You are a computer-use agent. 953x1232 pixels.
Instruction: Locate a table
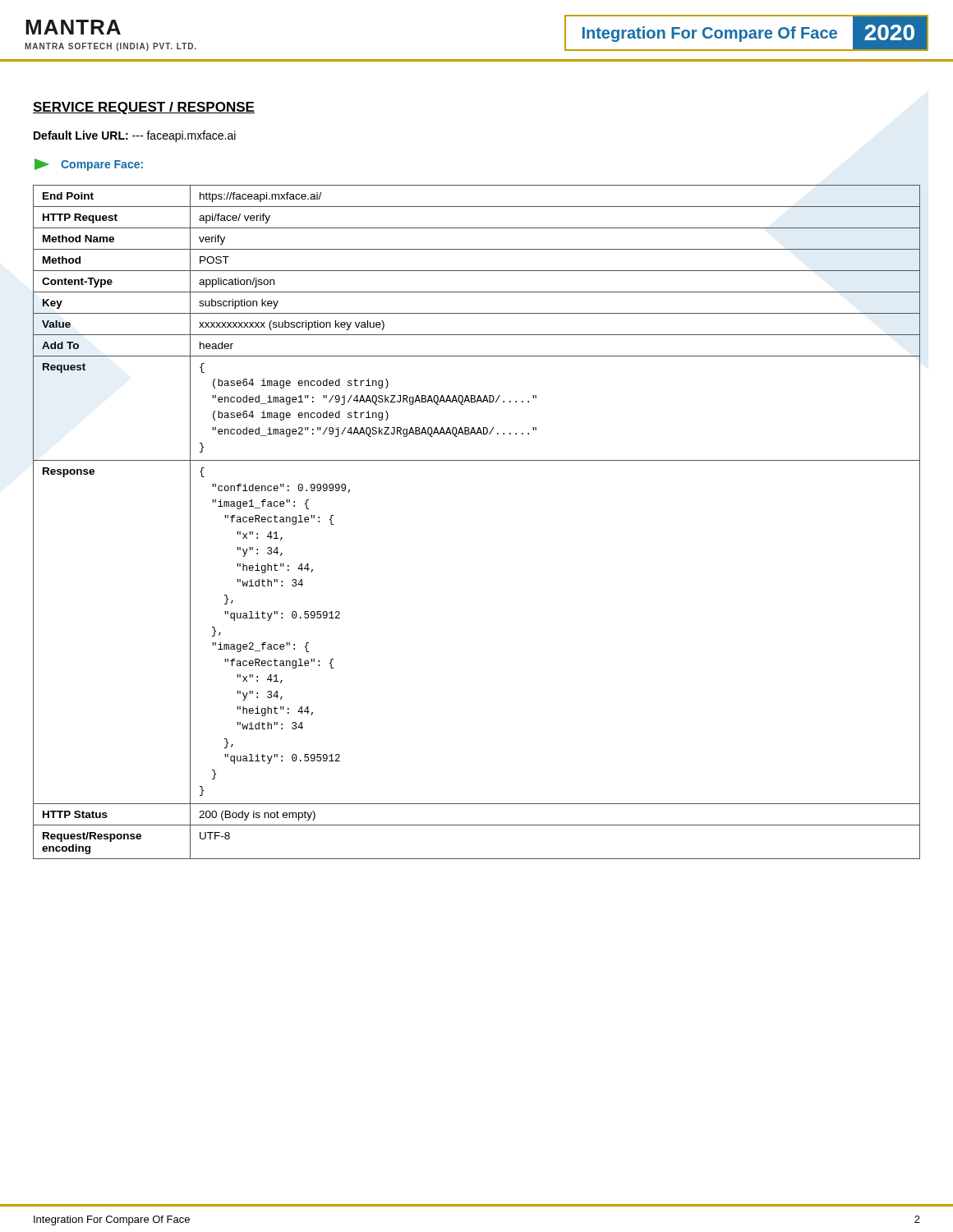476,522
